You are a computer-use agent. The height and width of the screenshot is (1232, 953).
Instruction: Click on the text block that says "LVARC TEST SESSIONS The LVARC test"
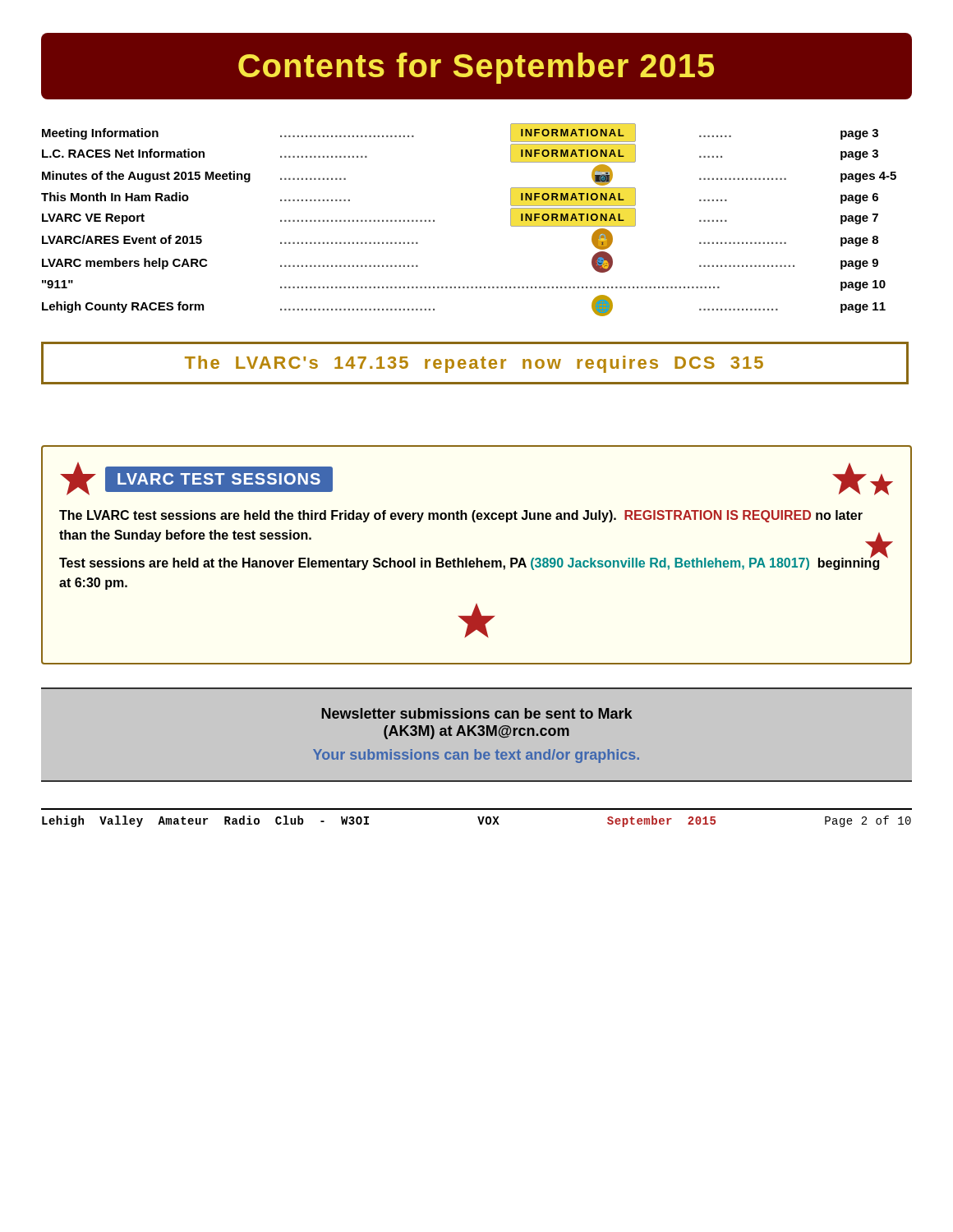(x=476, y=555)
